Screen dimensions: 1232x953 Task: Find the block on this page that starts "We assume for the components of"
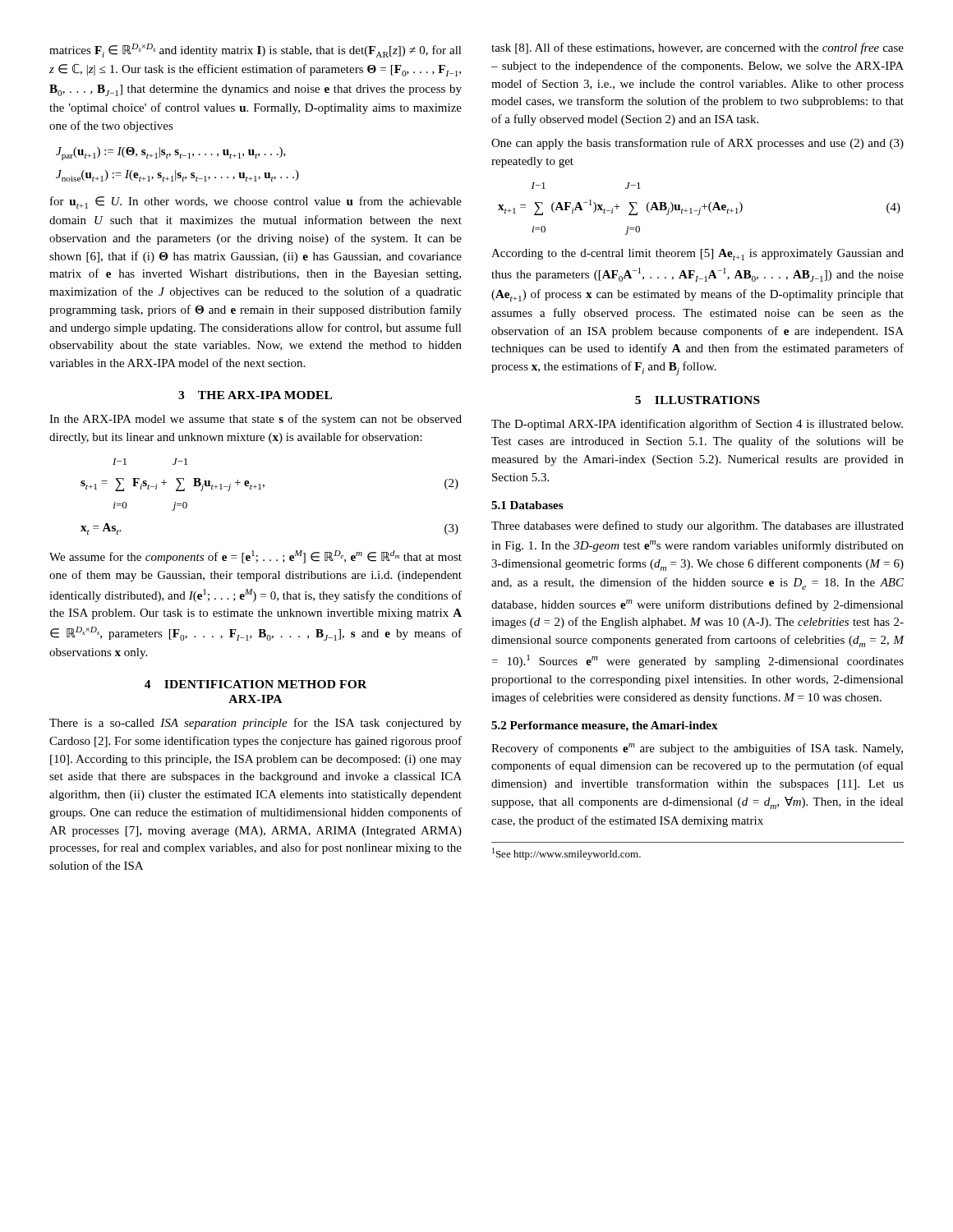point(255,604)
